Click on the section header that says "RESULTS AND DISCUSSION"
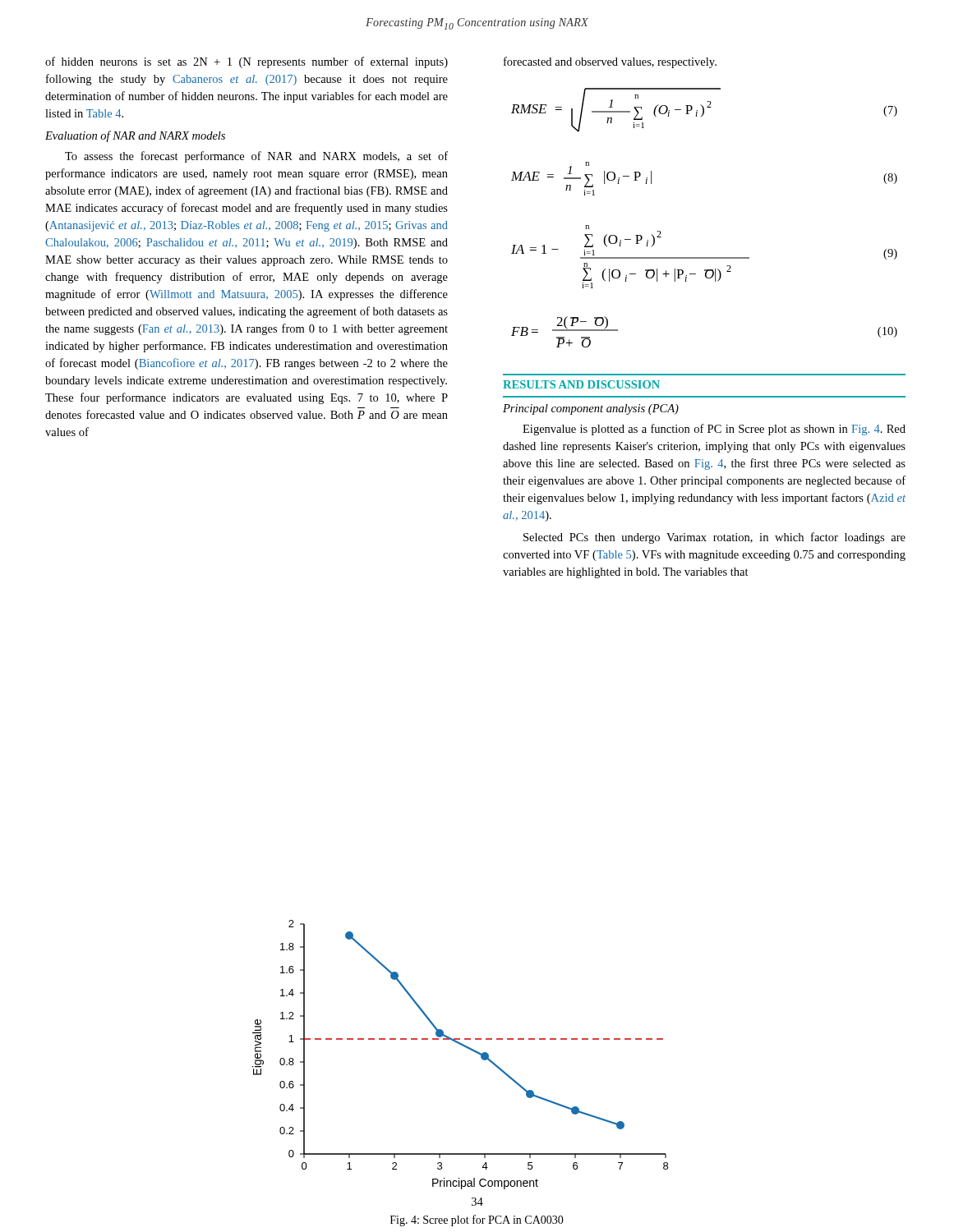The width and height of the screenshot is (954, 1232). click(704, 386)
